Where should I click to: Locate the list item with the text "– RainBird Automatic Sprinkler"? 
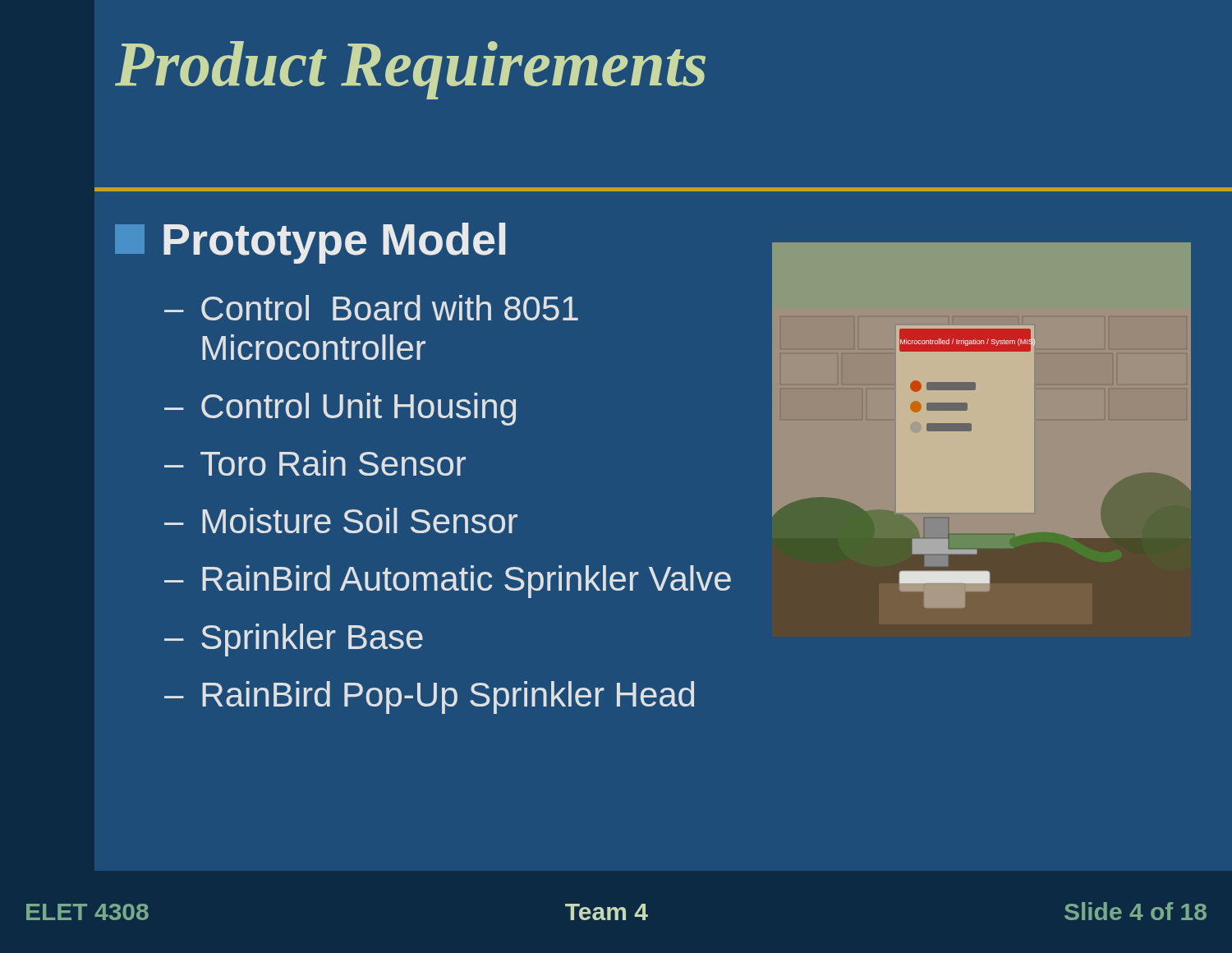pos(489,580)
